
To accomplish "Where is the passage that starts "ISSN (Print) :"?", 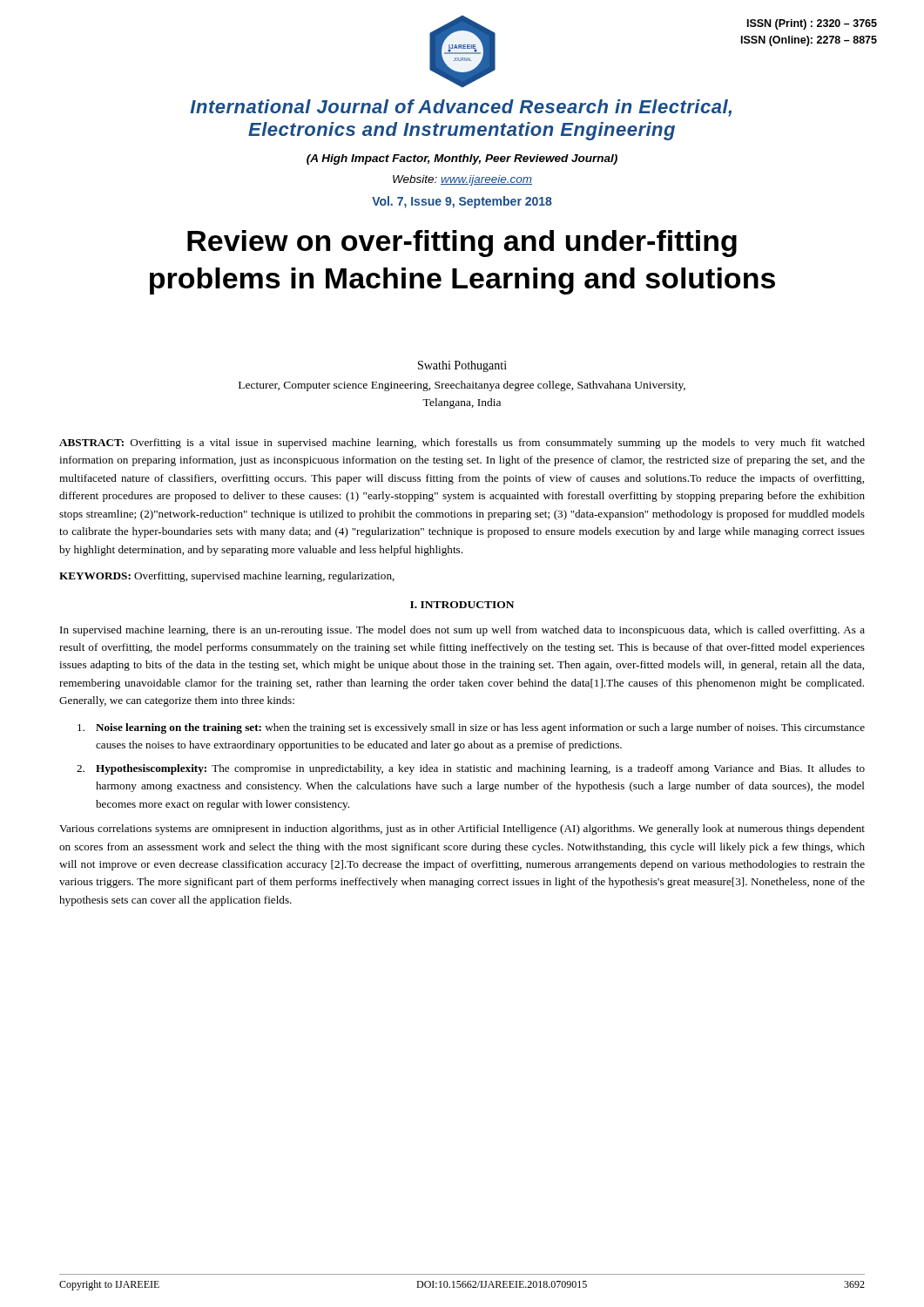I will [x=809, y=32].
